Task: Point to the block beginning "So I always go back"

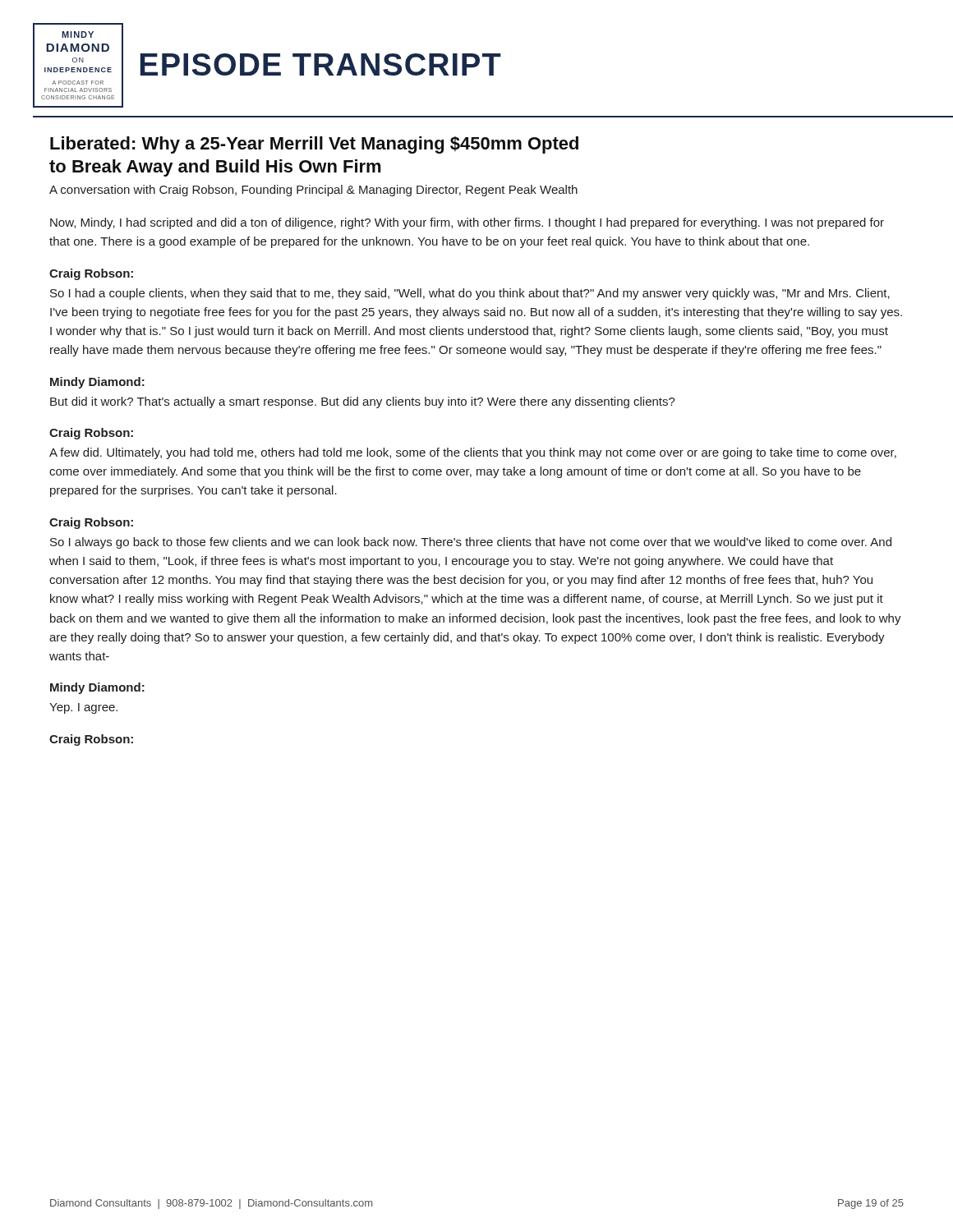Action: click(475, 599)
